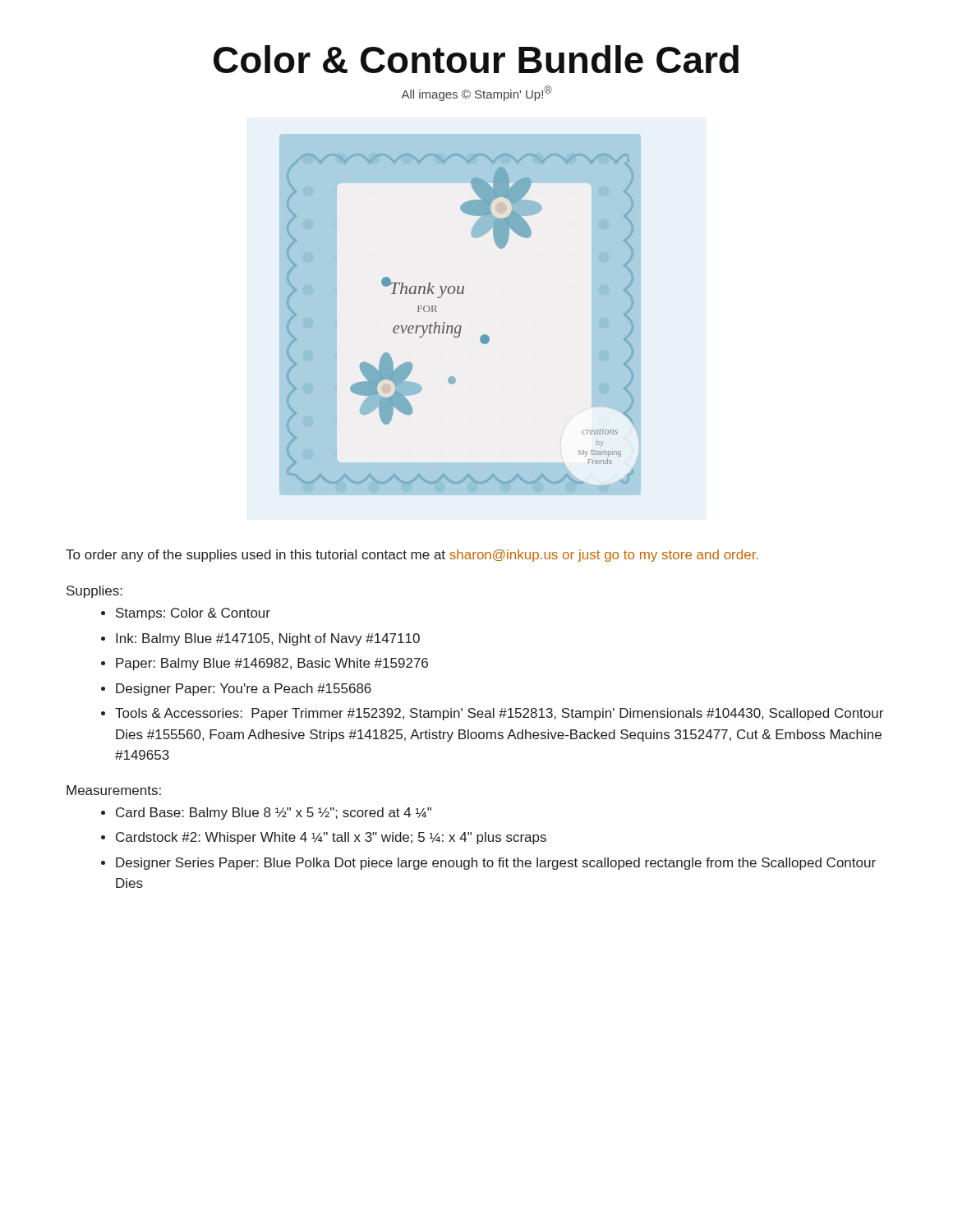Click on the text block that says "To order any of"
The image size is (953, 1232).
(x=413, y=554)
